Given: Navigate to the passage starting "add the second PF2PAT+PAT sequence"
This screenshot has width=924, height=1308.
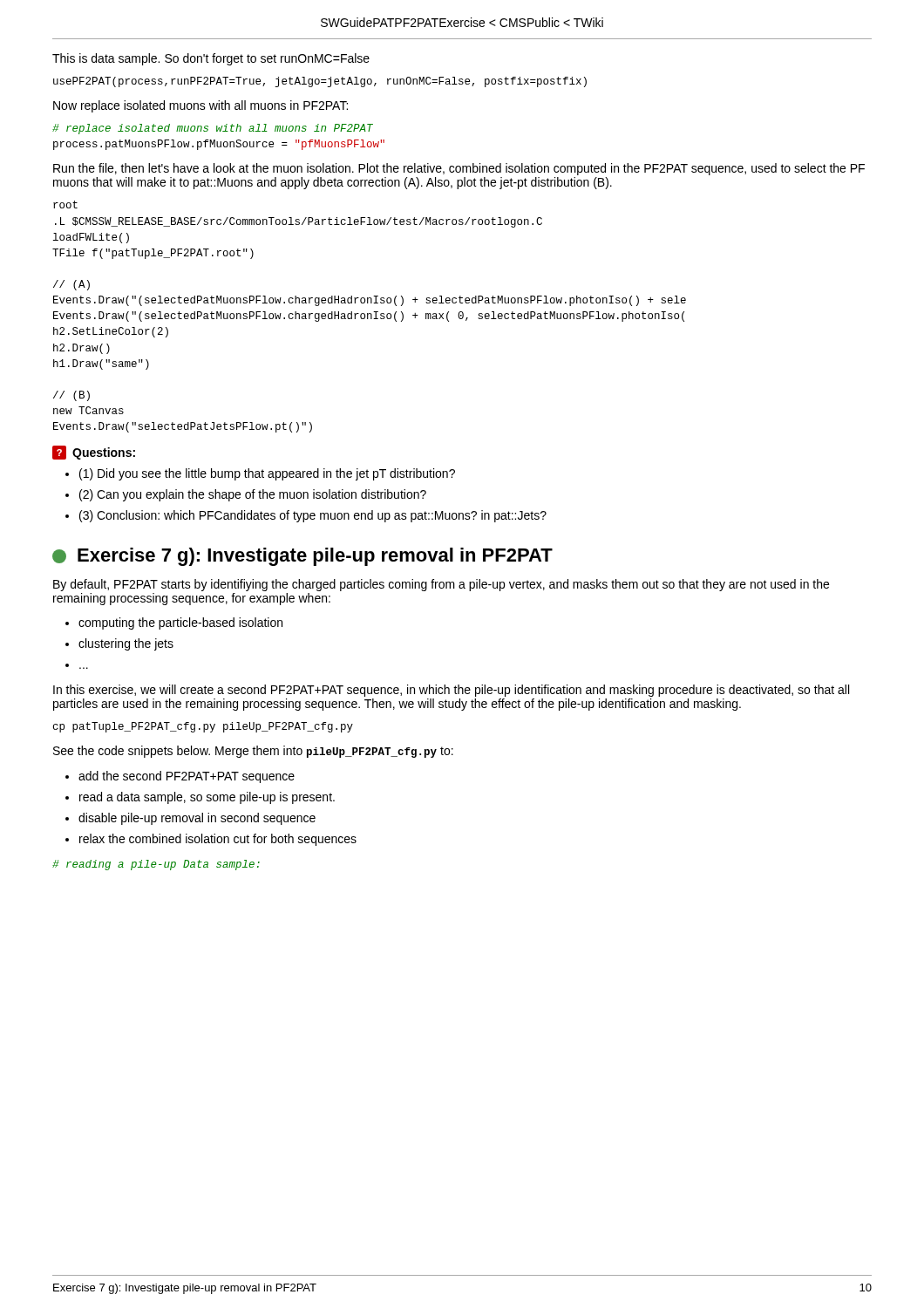Looking at the screenshot, I should point(187,776).
